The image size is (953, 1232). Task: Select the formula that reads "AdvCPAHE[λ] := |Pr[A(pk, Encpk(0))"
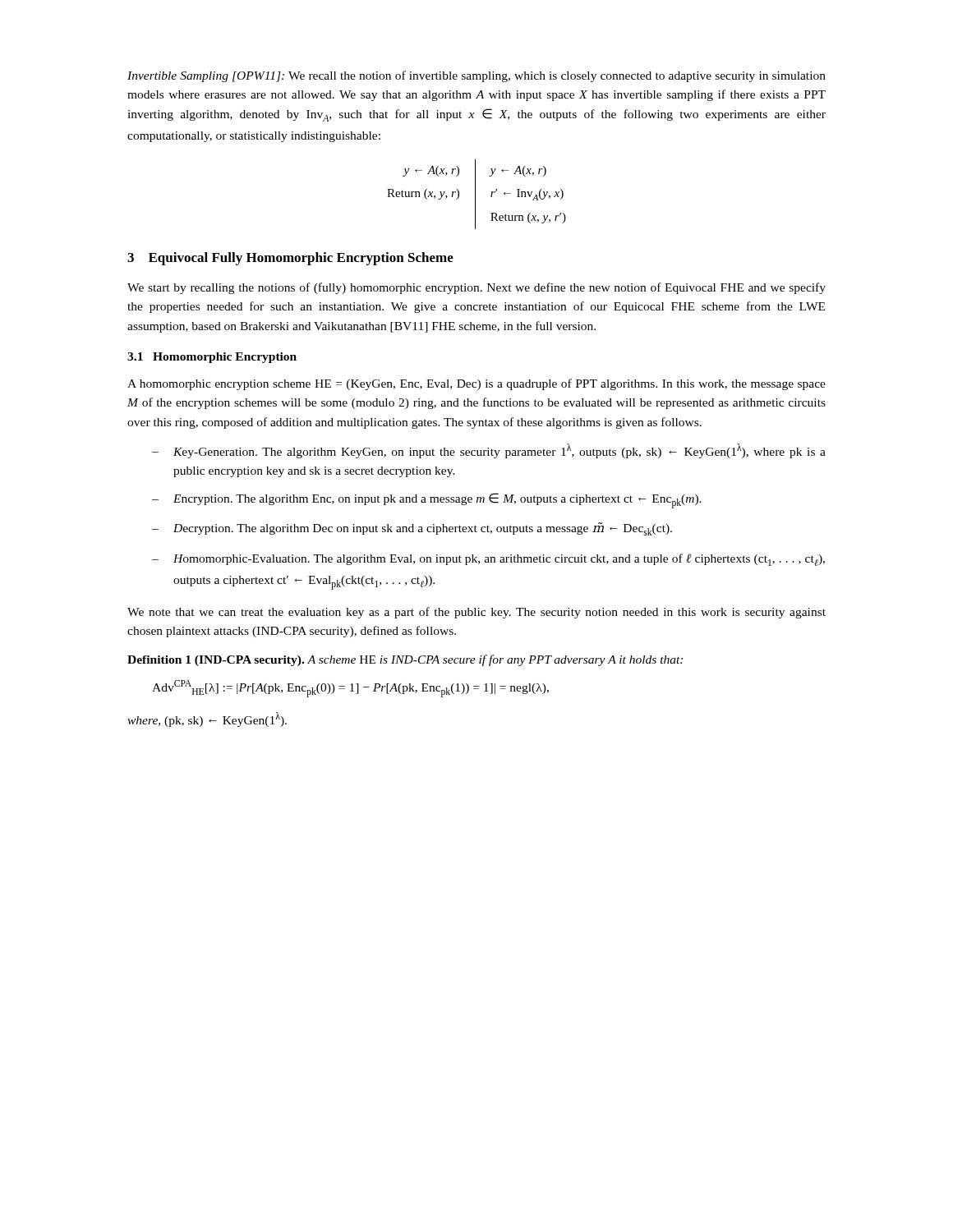[x=351, y=688]
